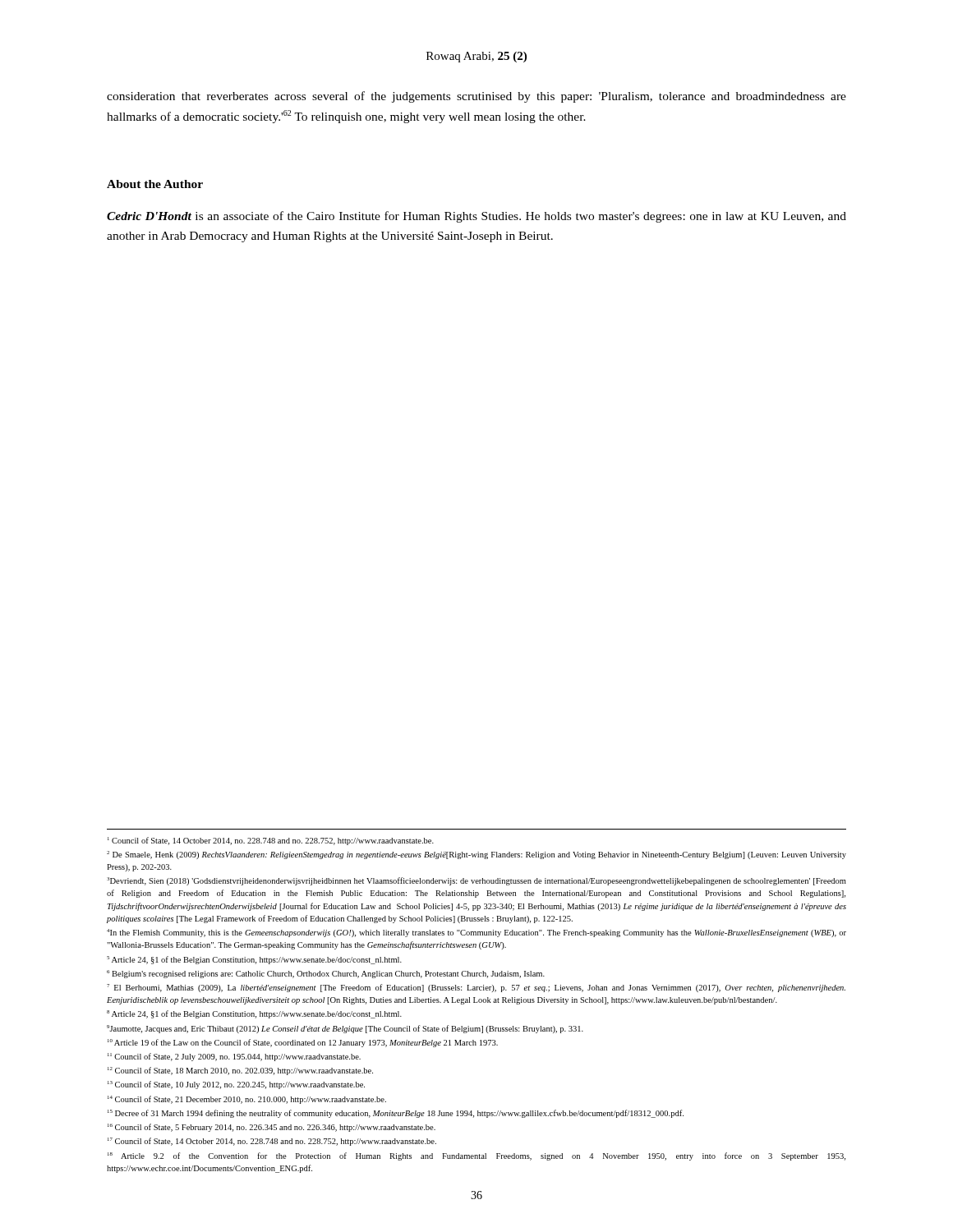
Task: Locate the text block that says "consideration that reverberates"
Action: coord(476,106)
